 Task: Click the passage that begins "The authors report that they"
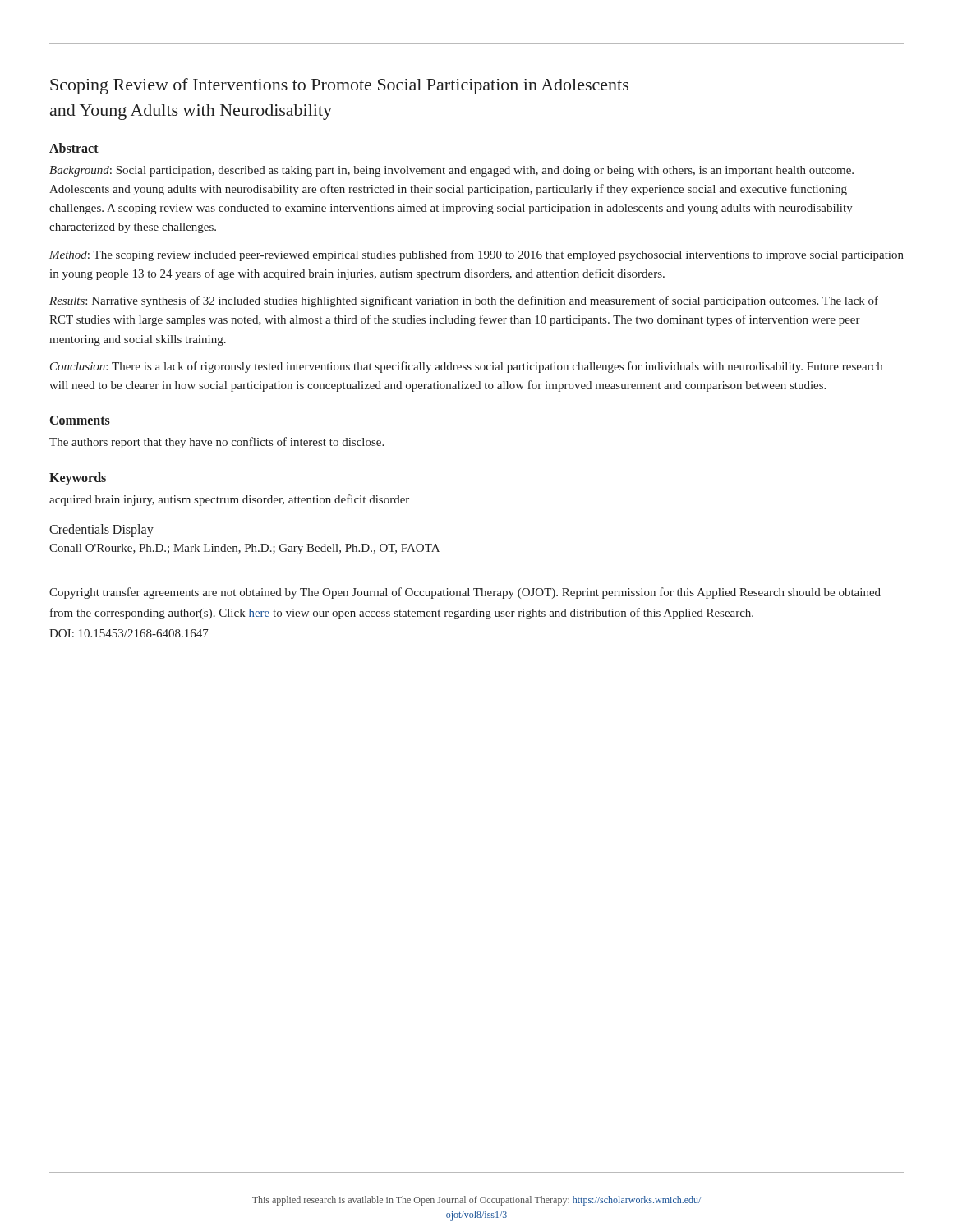217,442
